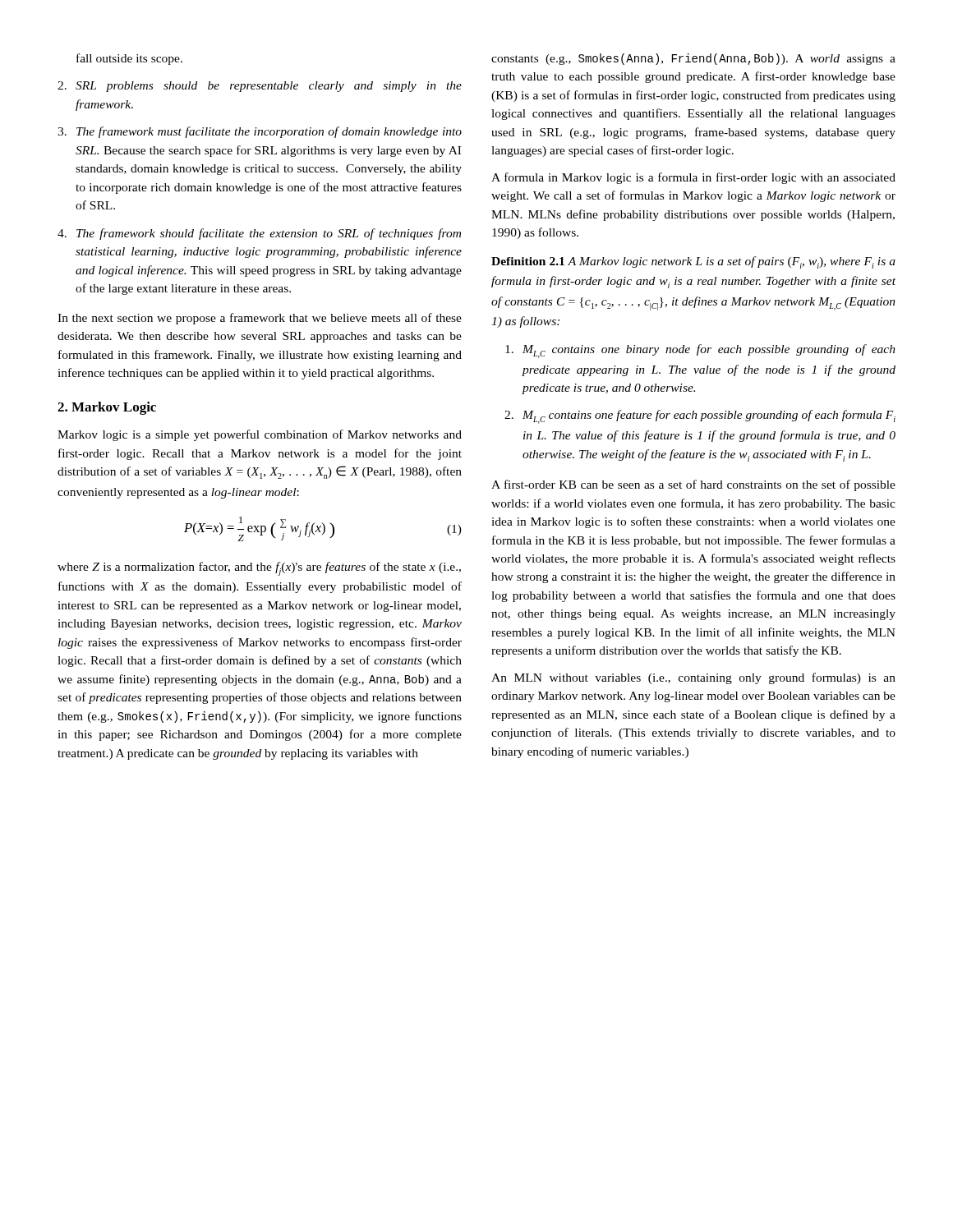
Task: Navigate to the block starting "An MLN without variables (i.e., containing"
Action: coord(693,714)
